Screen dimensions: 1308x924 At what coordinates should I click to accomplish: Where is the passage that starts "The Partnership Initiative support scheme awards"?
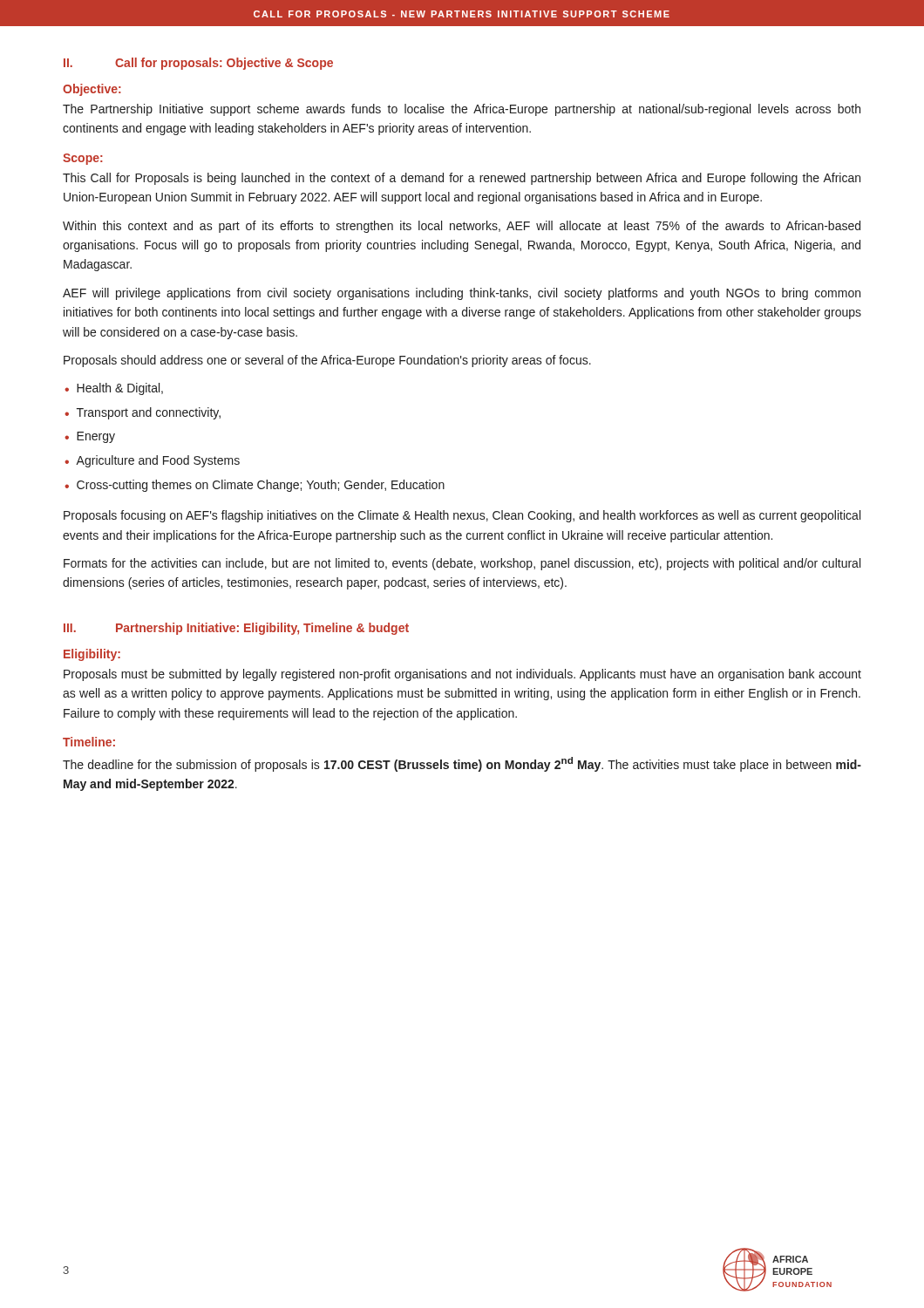[x=462, y=119]
